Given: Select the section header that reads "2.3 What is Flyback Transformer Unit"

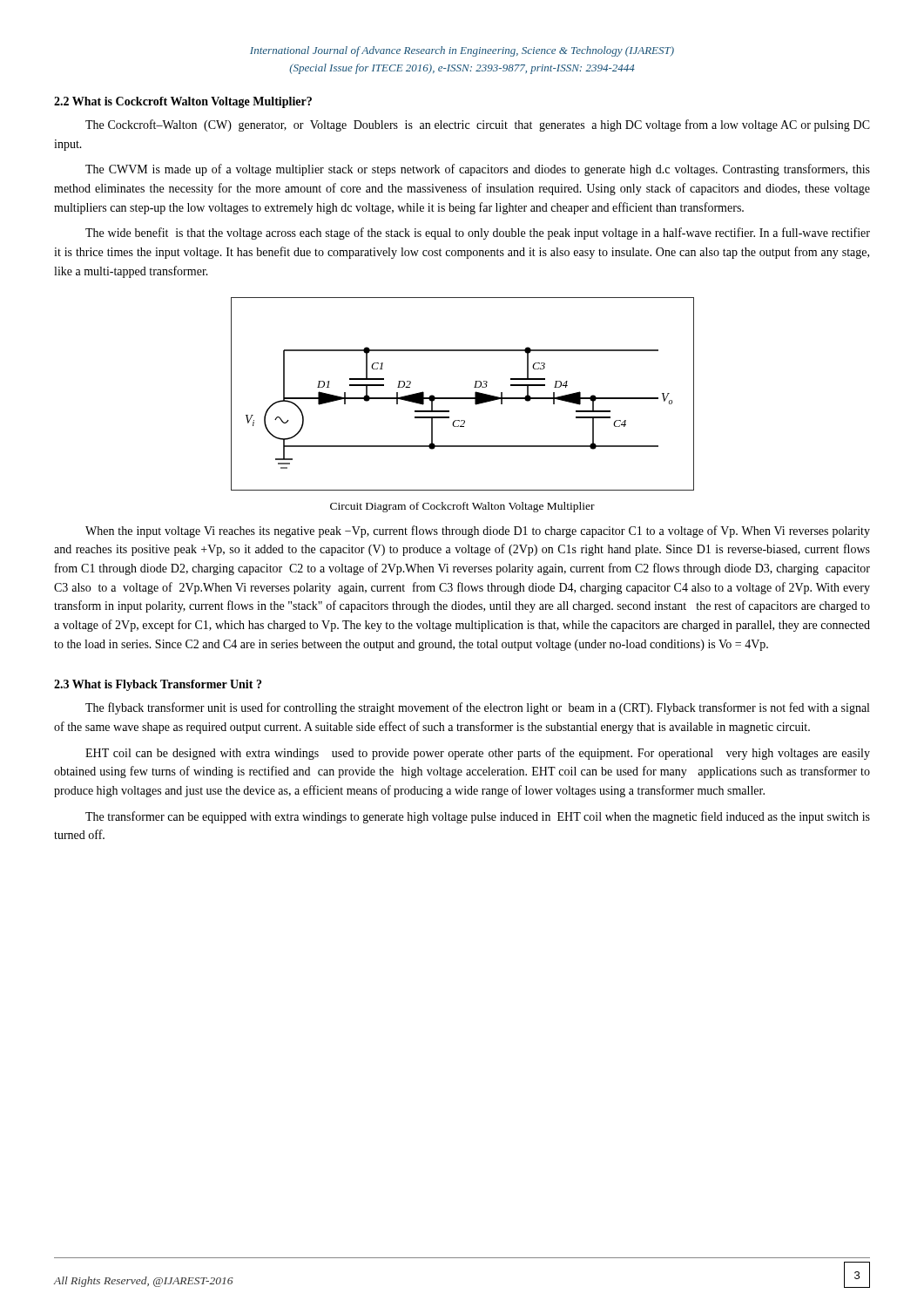Looking at the screenshot, I should [x=158, y=685].
